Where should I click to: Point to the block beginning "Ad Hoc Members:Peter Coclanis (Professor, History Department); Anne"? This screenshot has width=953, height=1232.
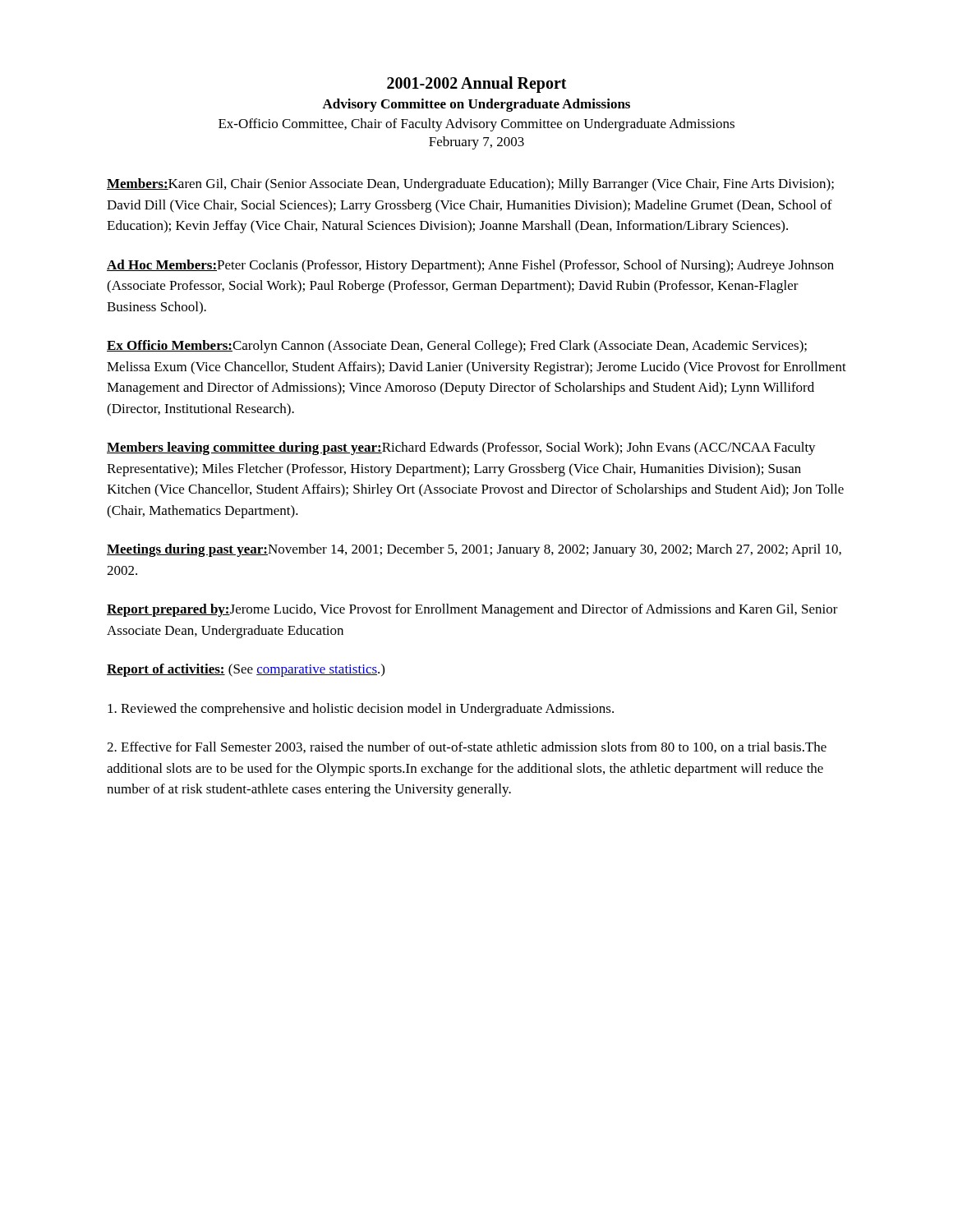[x=470, y=285]
